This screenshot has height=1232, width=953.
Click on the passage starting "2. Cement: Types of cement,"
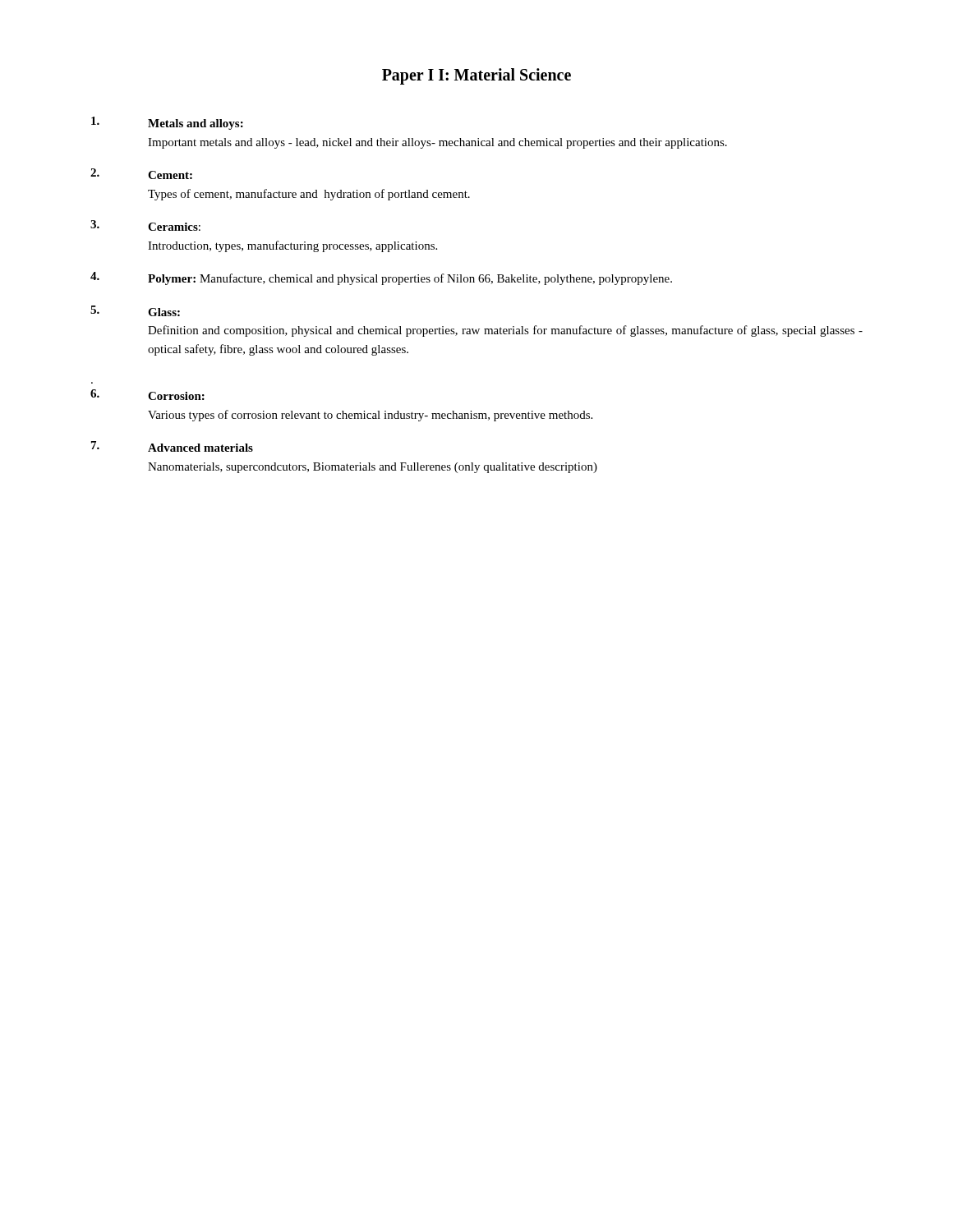point(93,174)
